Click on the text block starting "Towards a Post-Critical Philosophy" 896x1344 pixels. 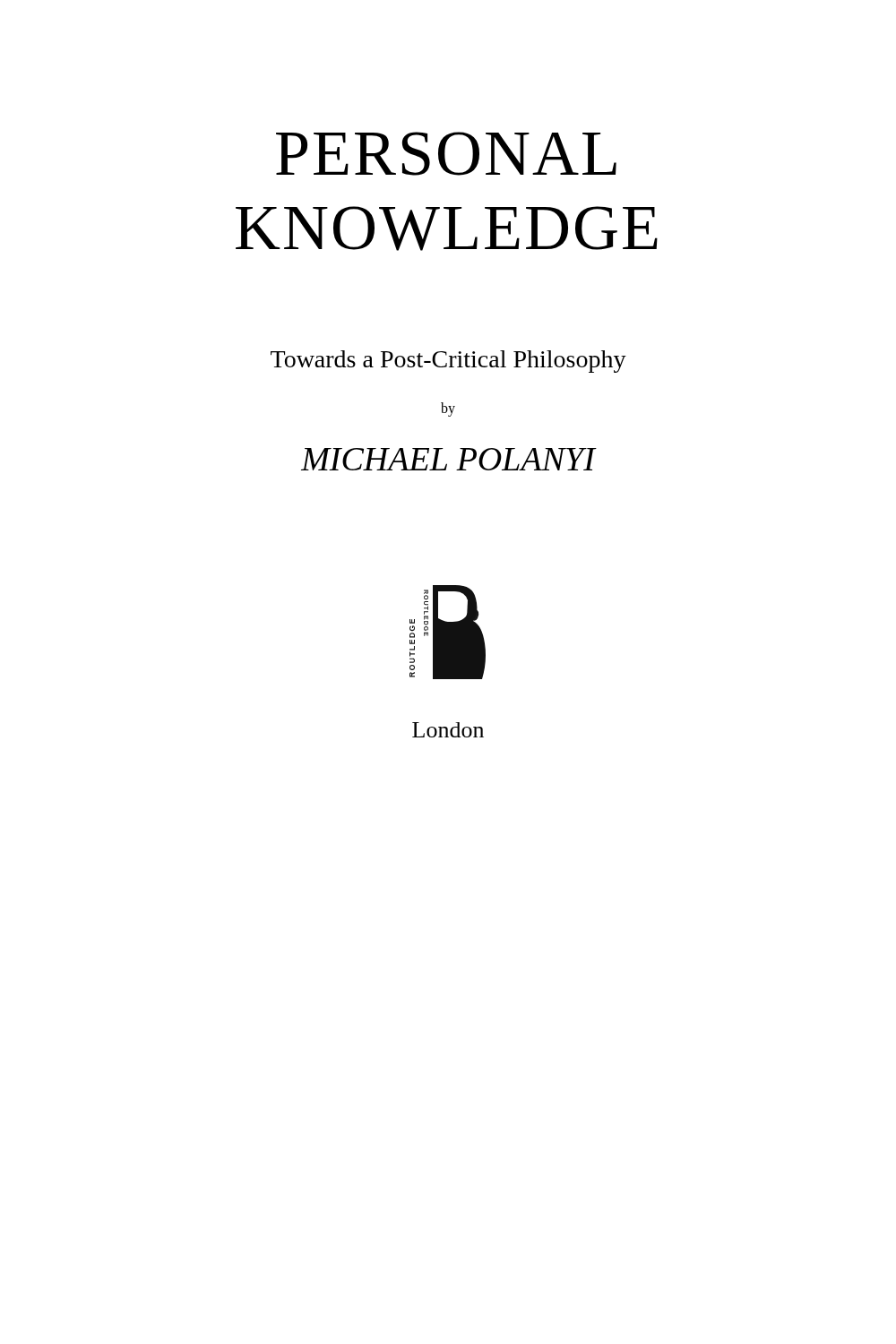point(448,359)
